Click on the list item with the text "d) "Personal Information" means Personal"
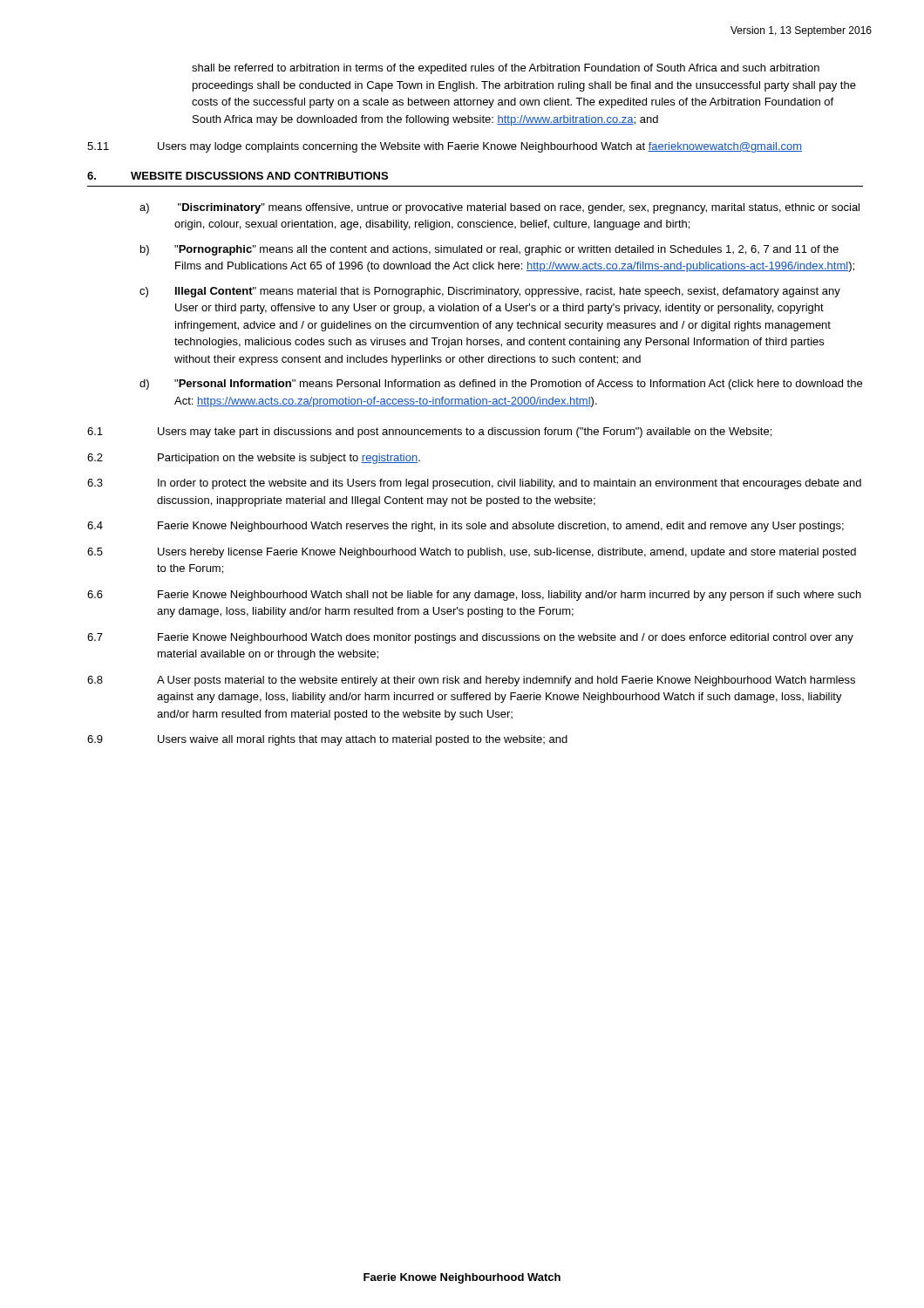Screen dimensions: 1308x924 point(501,392)
